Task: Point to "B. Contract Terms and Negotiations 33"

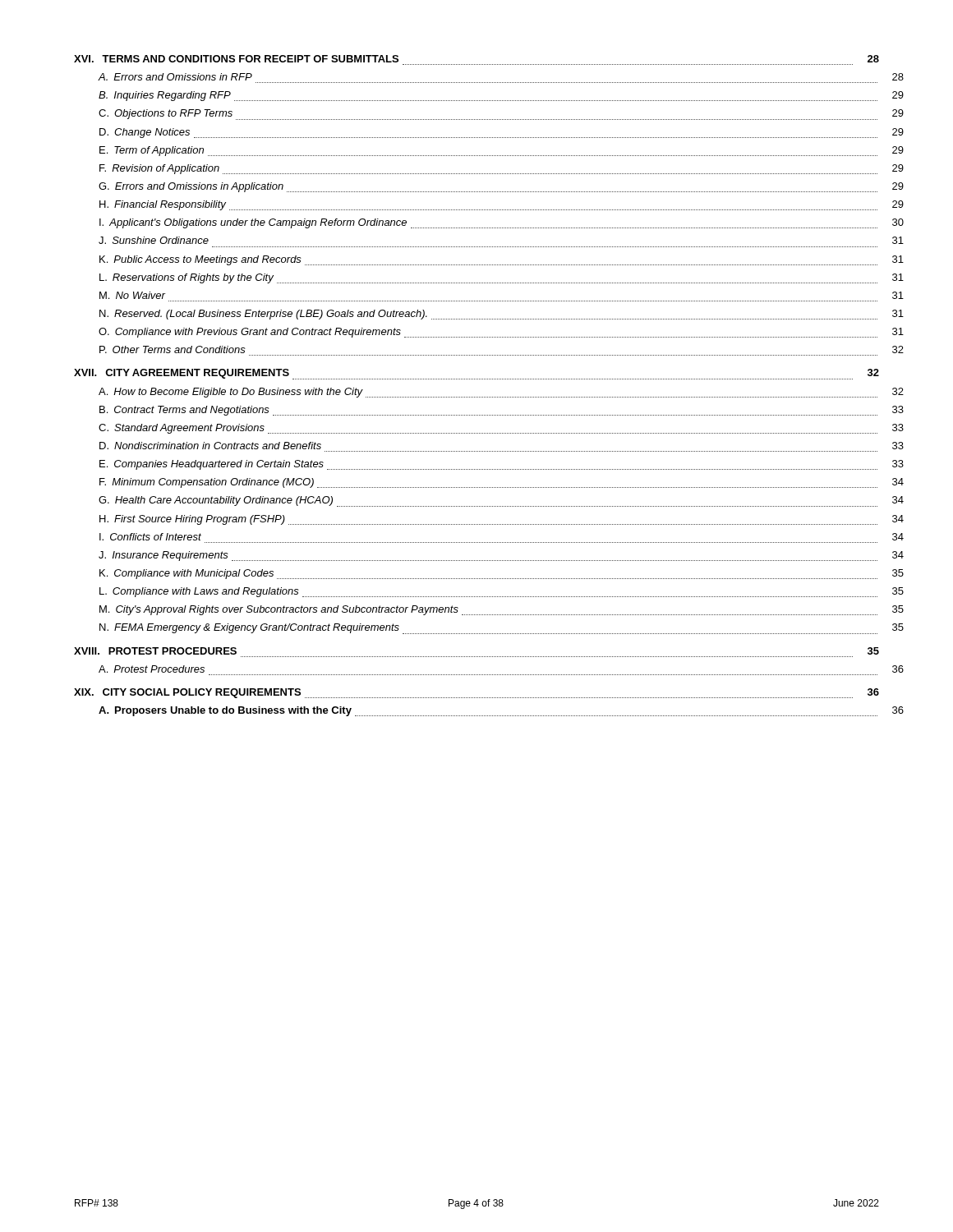Action: (x=501, y=410)
